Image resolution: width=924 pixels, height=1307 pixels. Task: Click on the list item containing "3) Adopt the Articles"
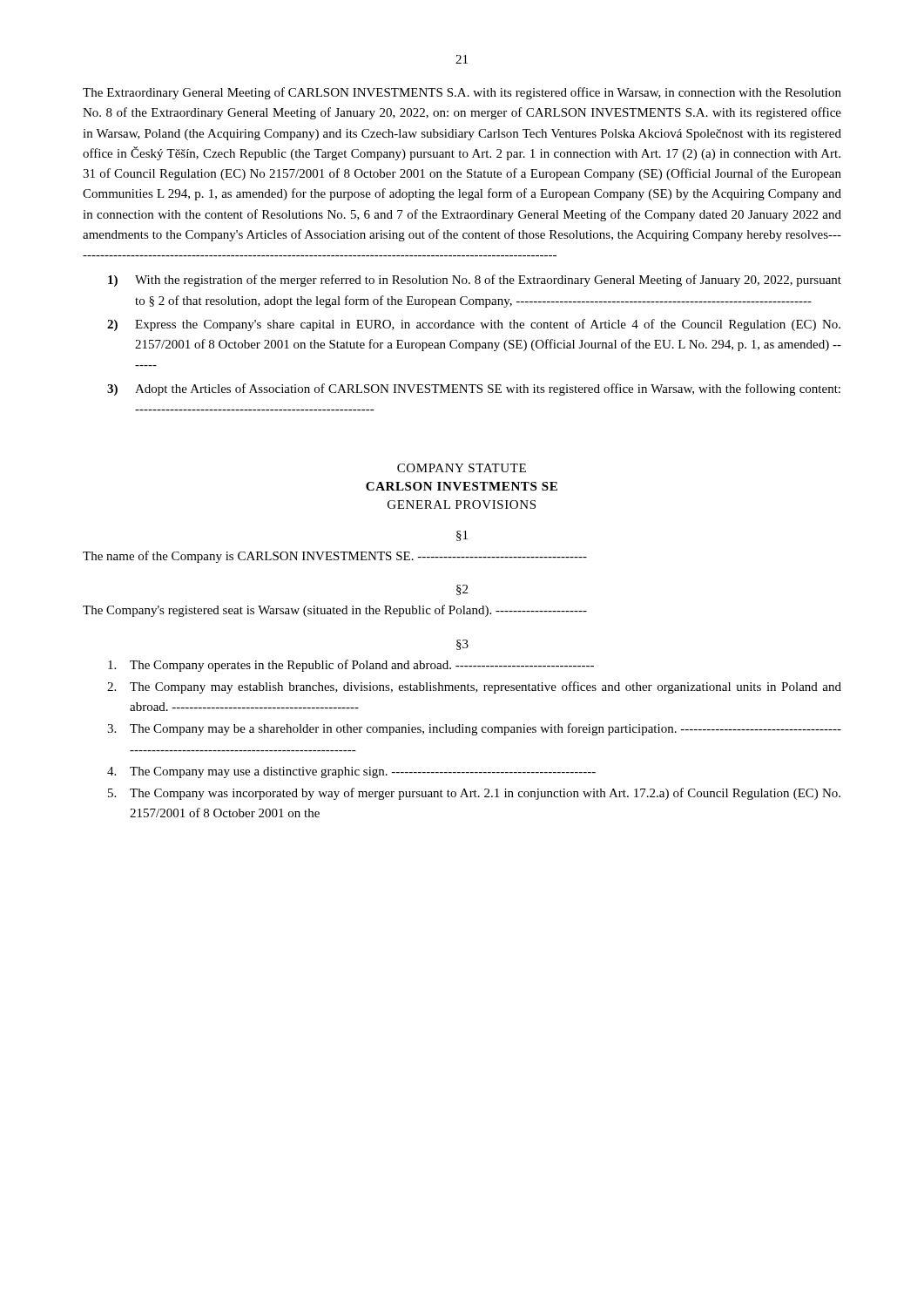[x=474, y=399]
